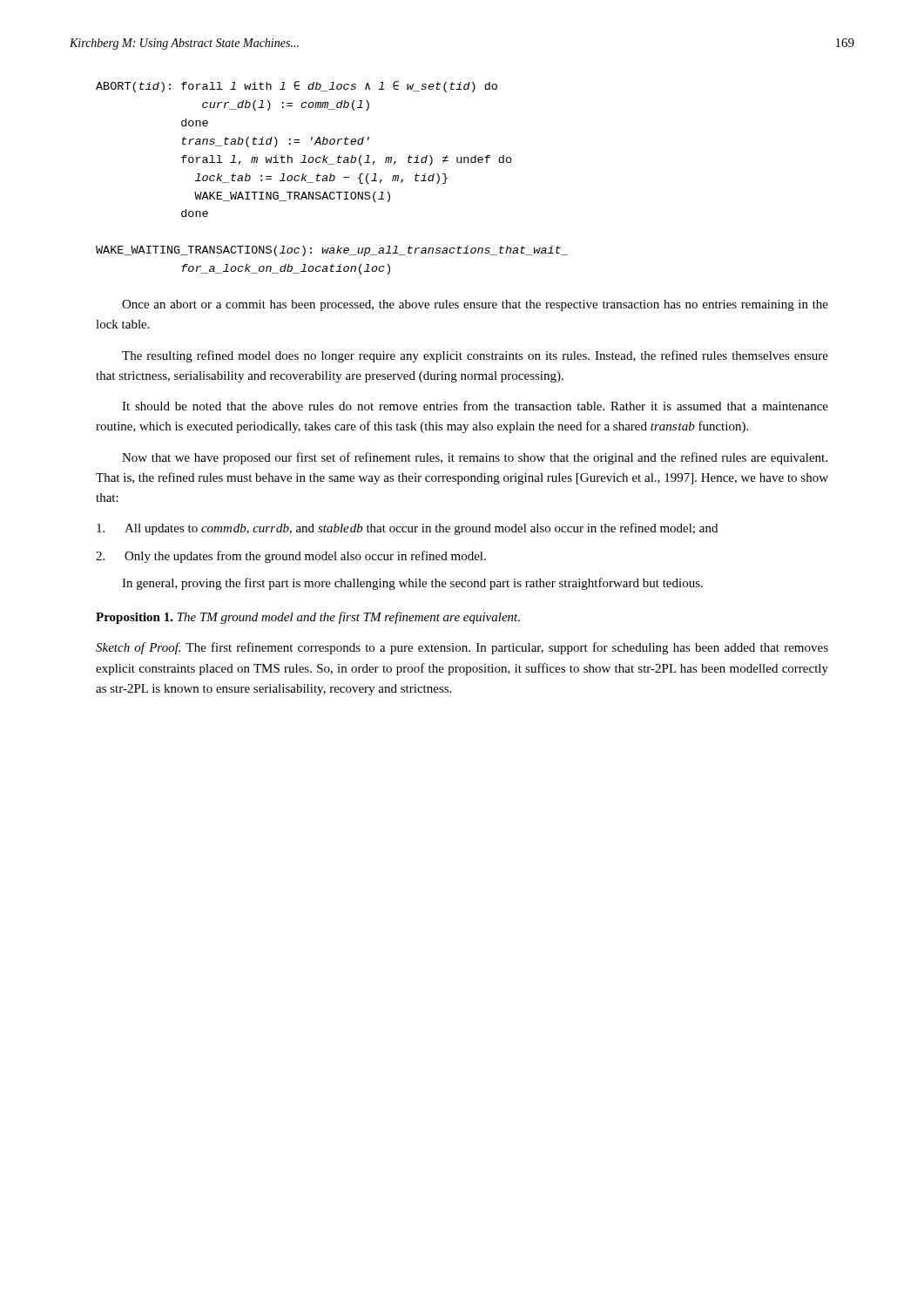Find the block on this page that starts "ABORT(tid): forall l"

point(332,178)
